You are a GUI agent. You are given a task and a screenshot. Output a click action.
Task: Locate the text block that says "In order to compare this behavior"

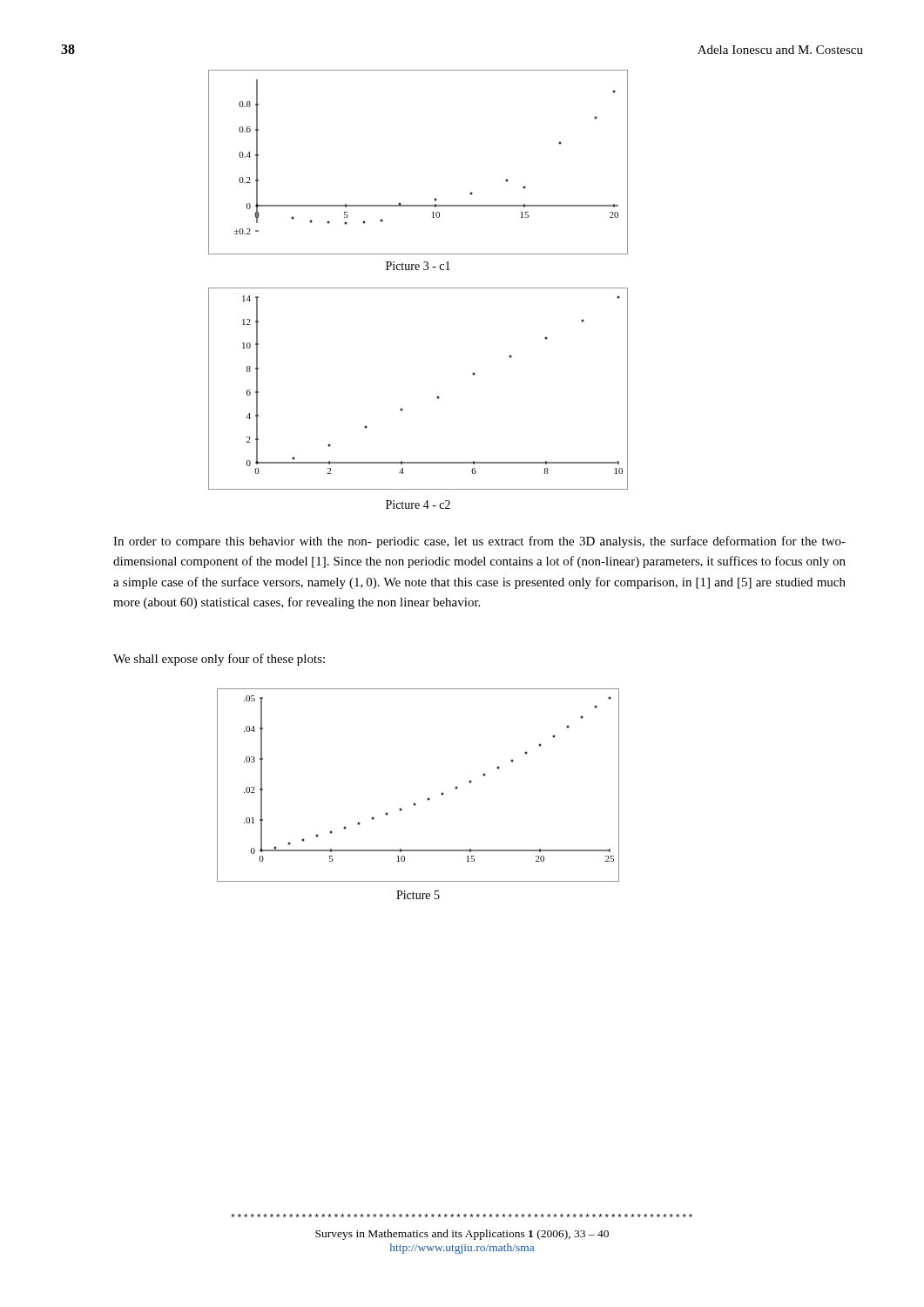479,572
